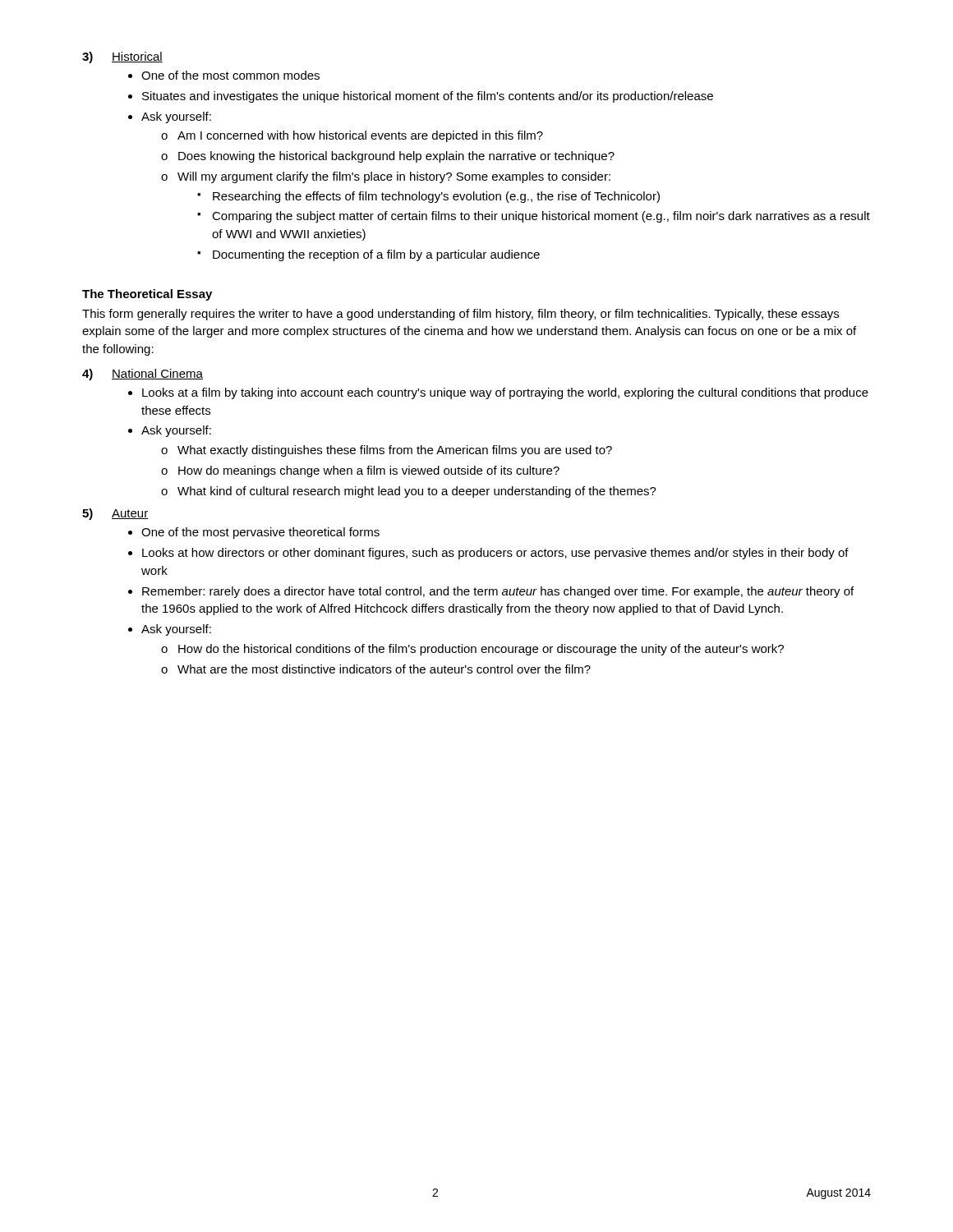953x1232 pixels.
Task: Click the passage that begins "Ask yourself: What exactly distinguishes these films"
Action: tap(506, 461)
